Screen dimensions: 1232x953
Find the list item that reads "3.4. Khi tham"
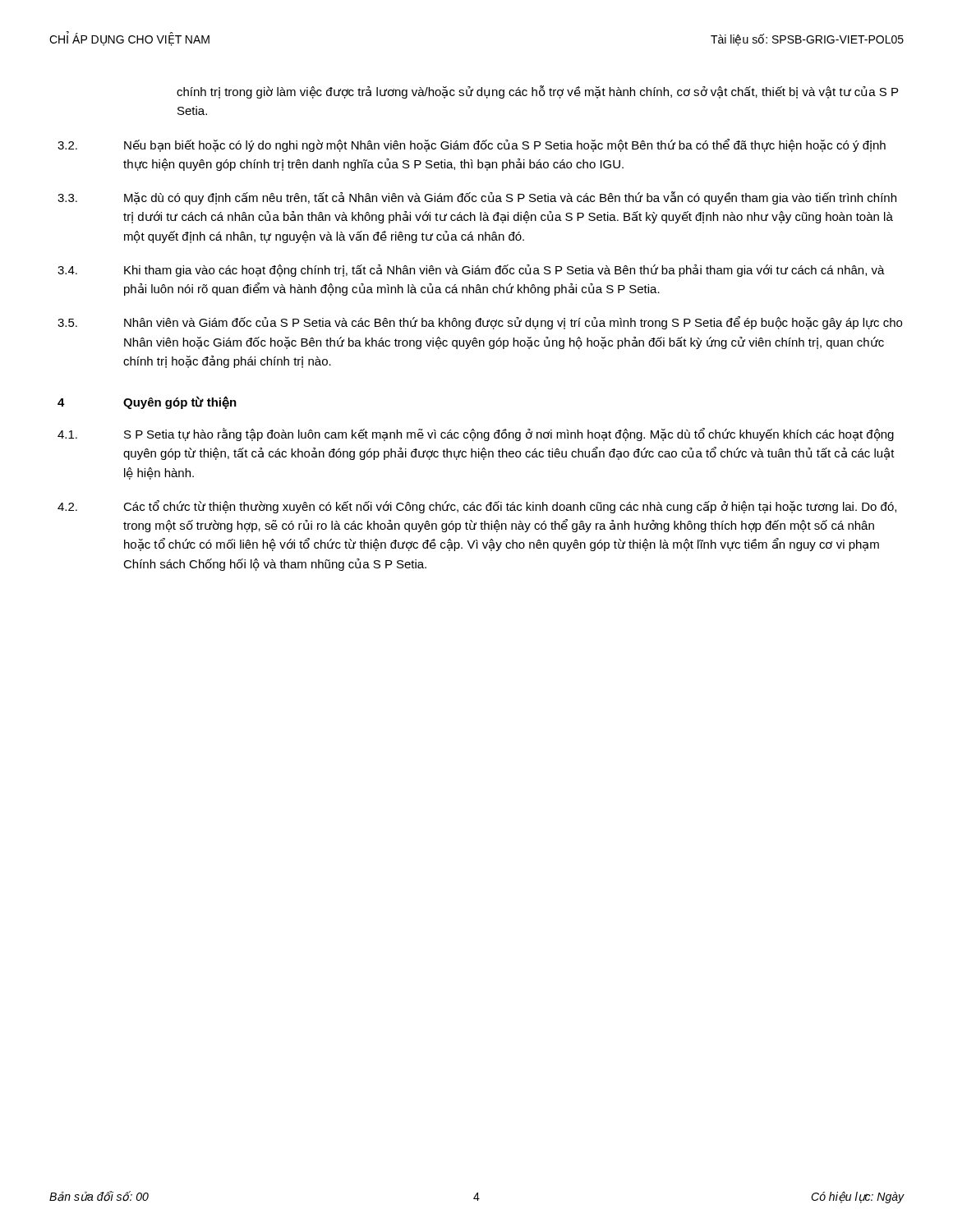click(476, 279)
